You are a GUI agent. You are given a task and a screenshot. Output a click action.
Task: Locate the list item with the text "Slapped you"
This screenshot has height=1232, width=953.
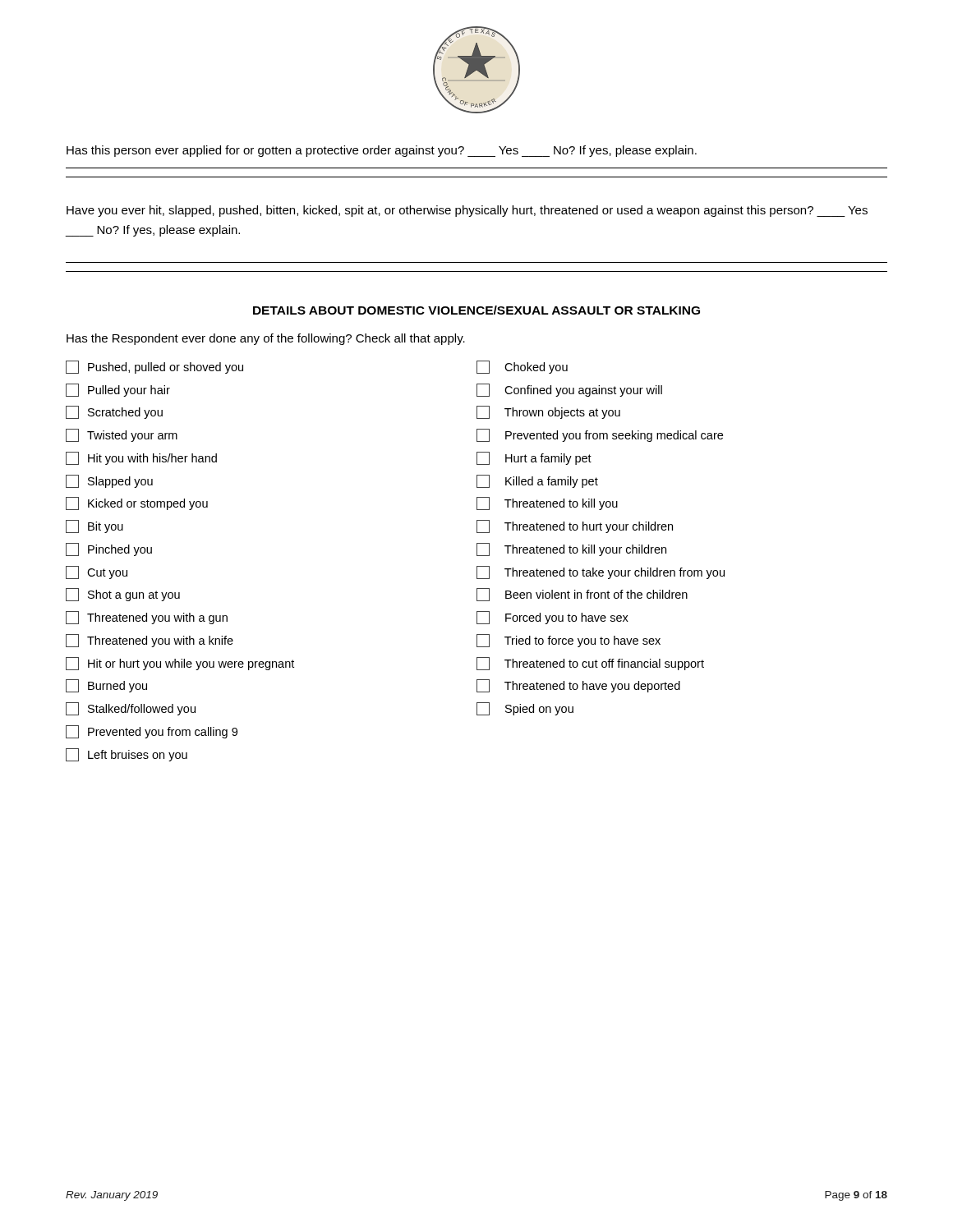pyautogui.click(x=110, y=481)
